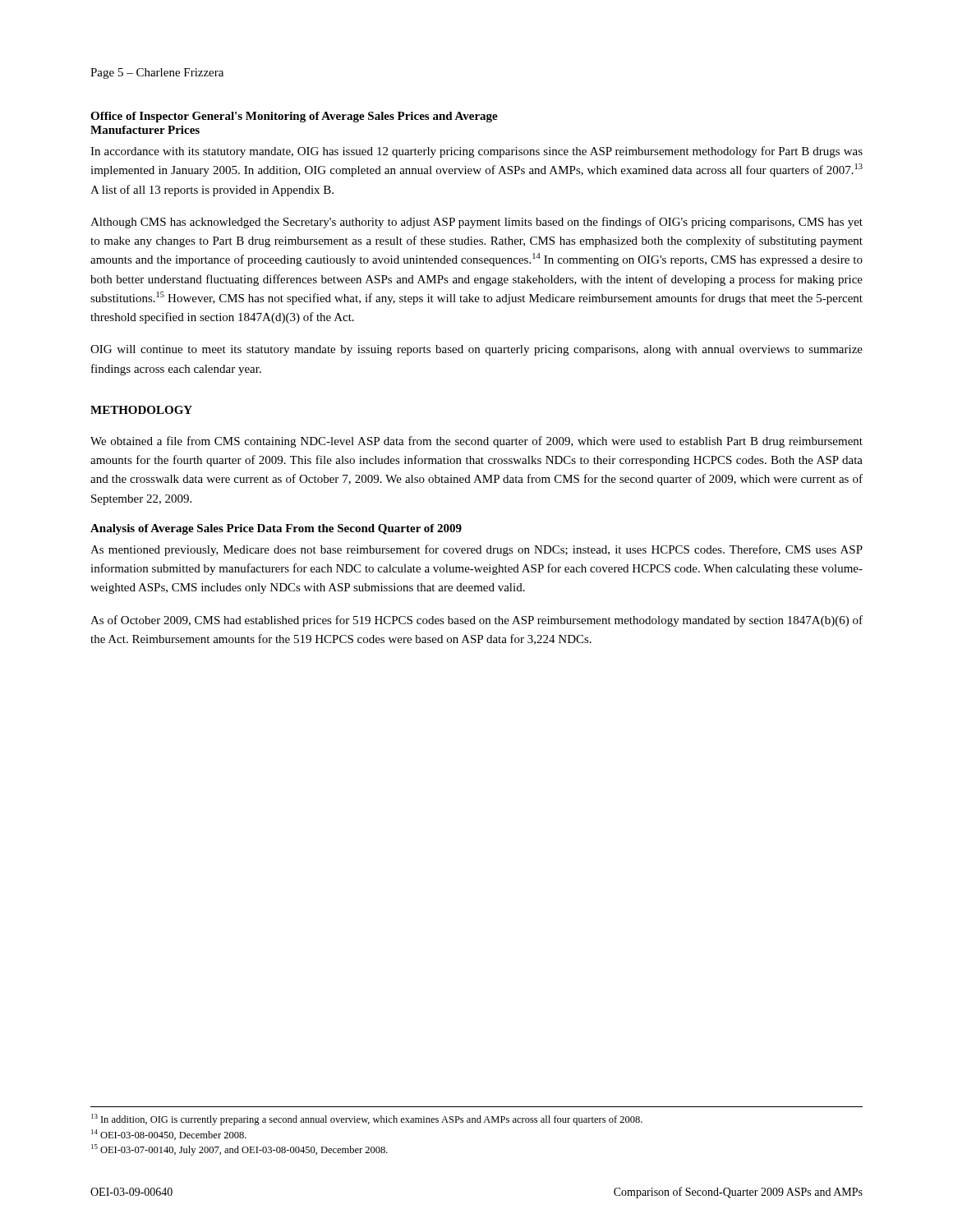Click the passage that begins "As of October 2009, CMS had established prices"

point(476,629)
